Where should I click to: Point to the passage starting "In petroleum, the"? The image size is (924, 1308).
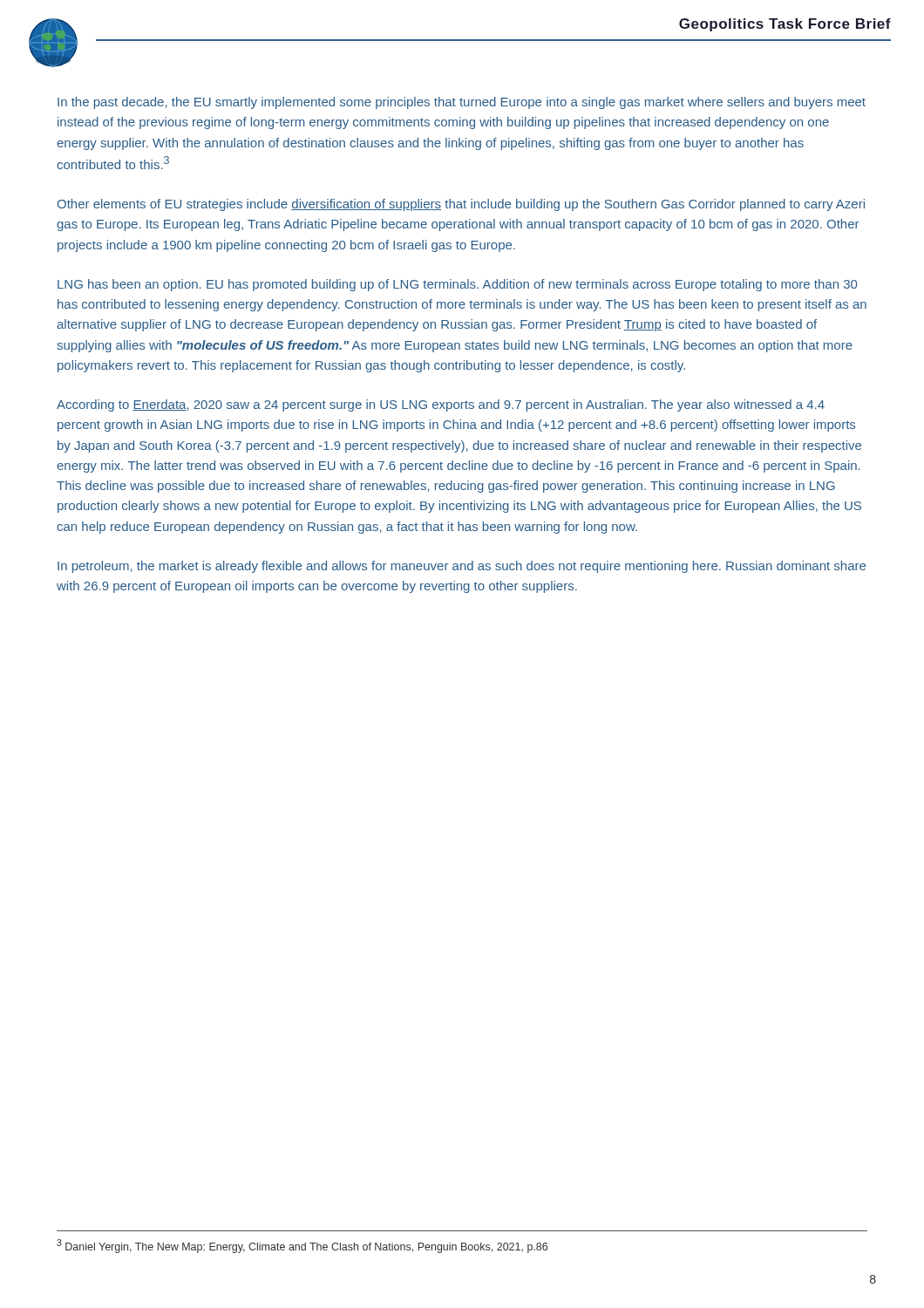coord(461,575)
